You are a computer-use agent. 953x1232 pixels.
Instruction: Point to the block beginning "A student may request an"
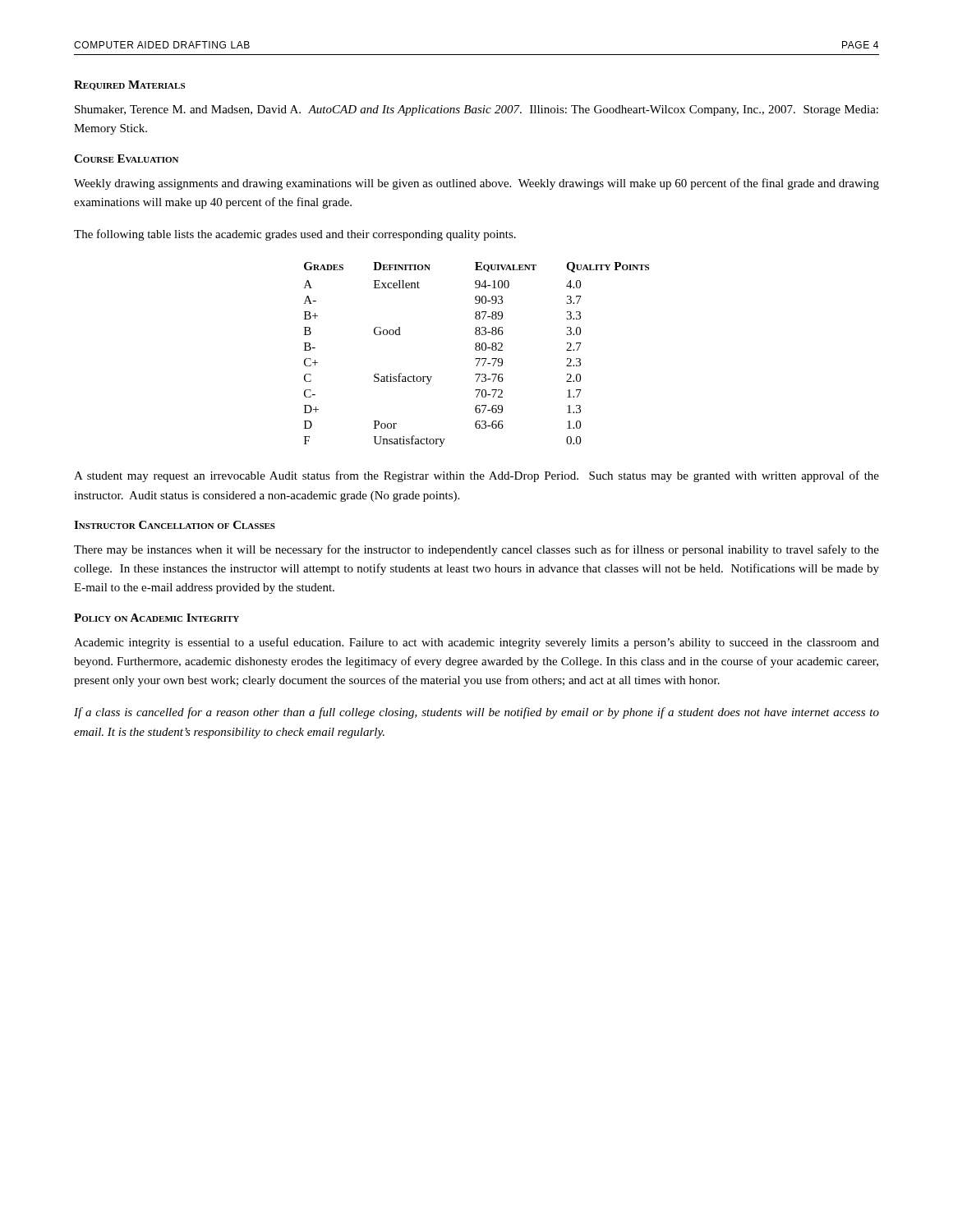coord(476,485)
